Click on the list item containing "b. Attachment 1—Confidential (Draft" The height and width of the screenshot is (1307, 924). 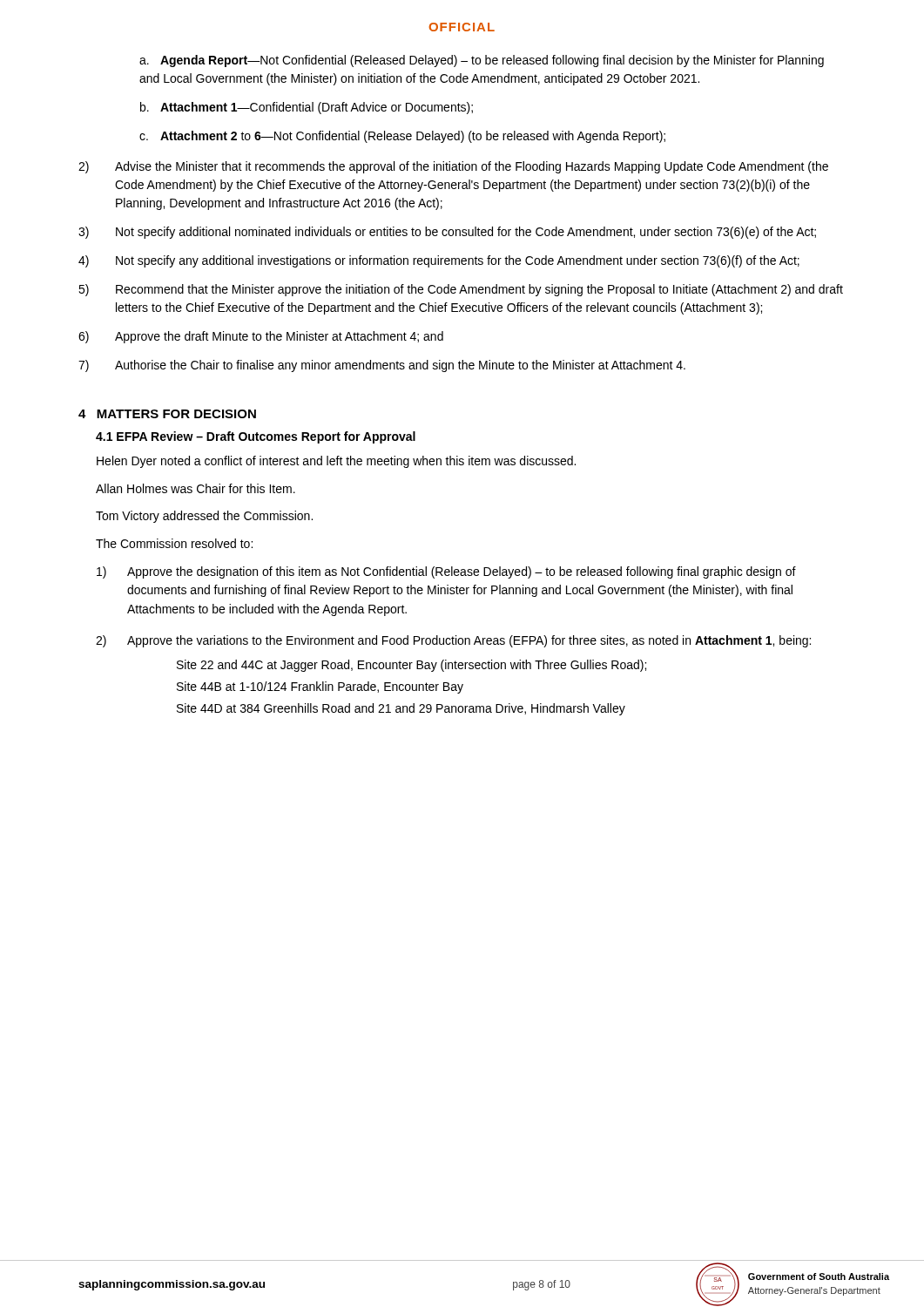[307, 108]
